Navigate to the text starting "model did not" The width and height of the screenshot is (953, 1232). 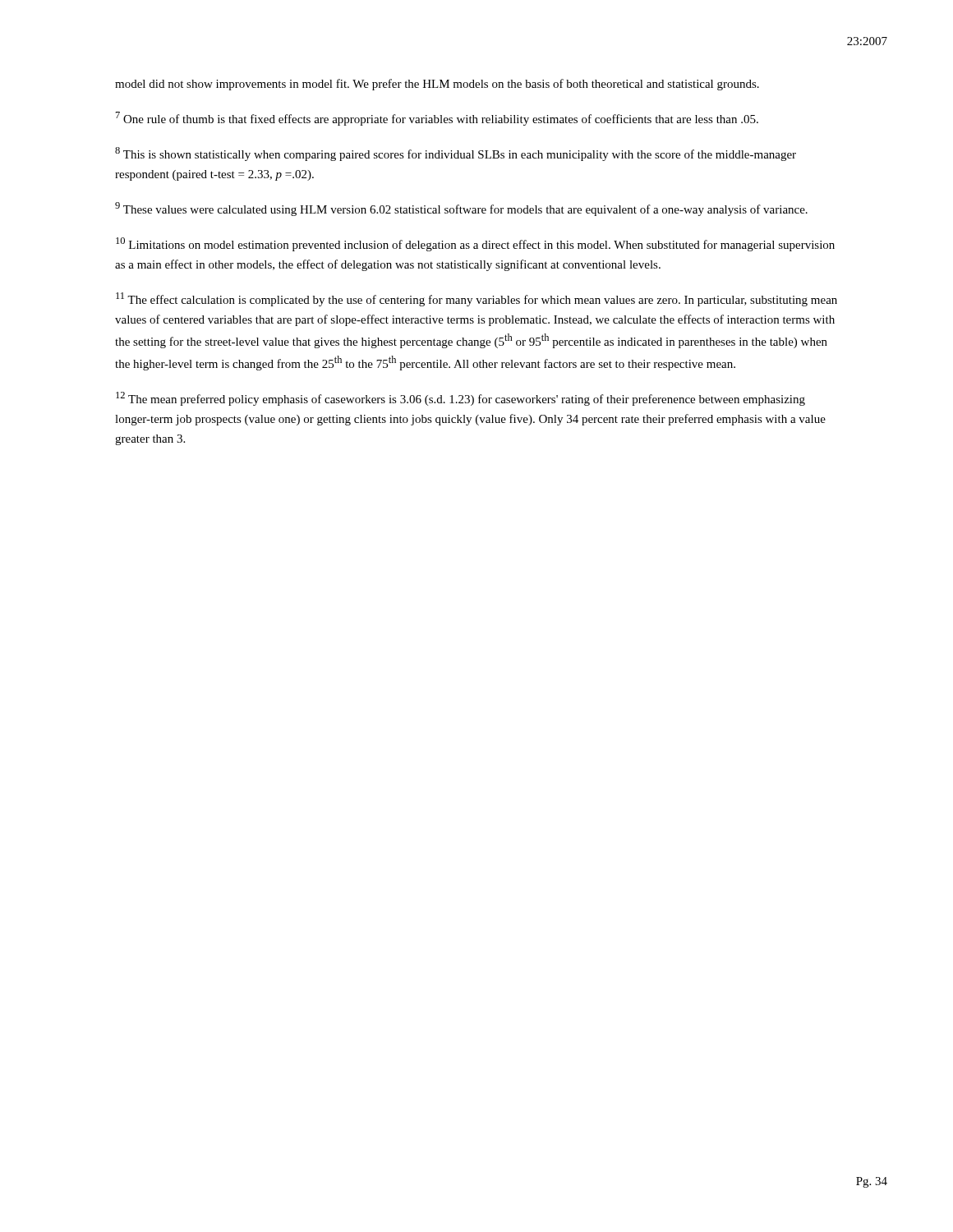[476, 84]
